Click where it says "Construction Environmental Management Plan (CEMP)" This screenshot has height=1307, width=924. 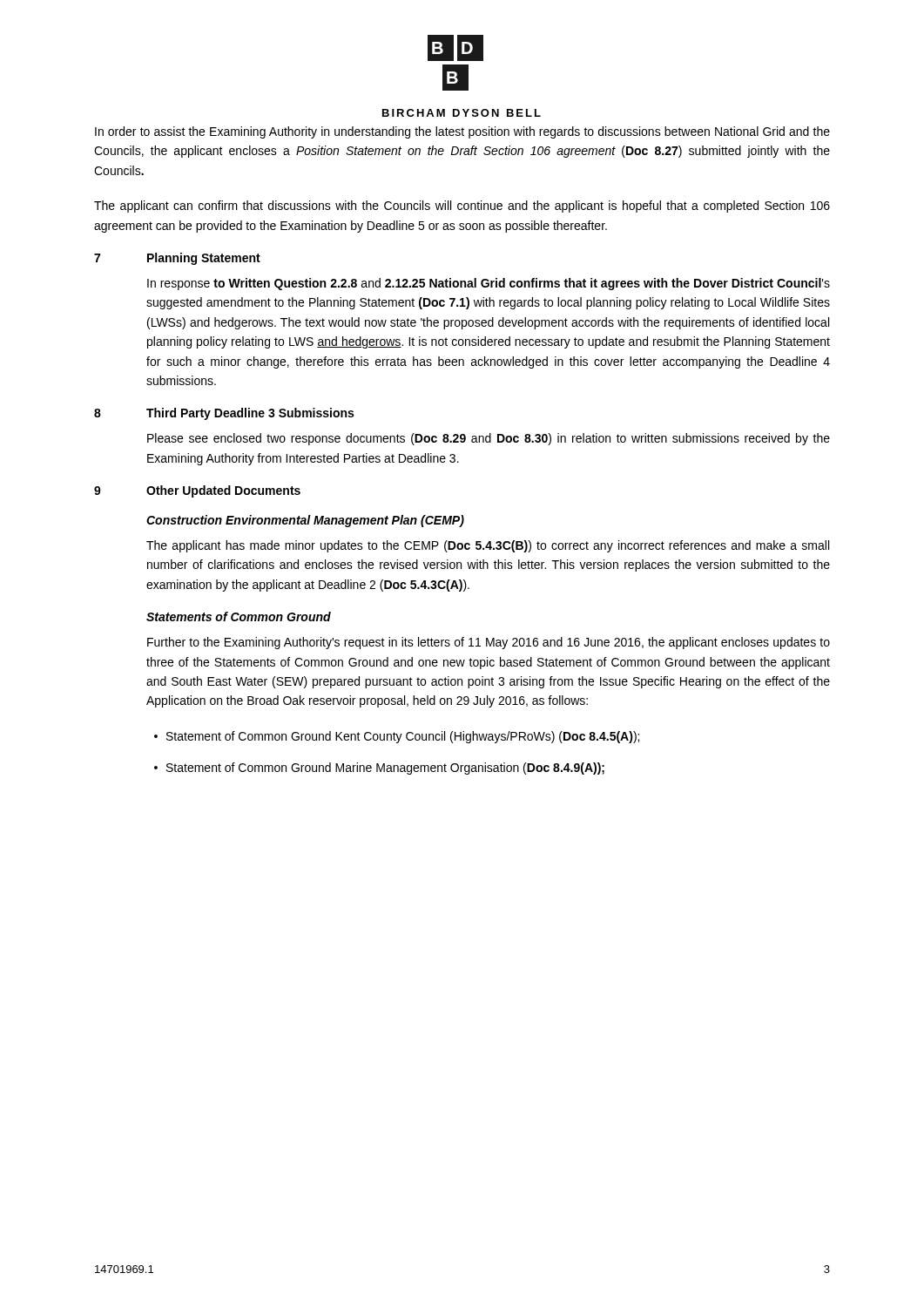point(305,520)
